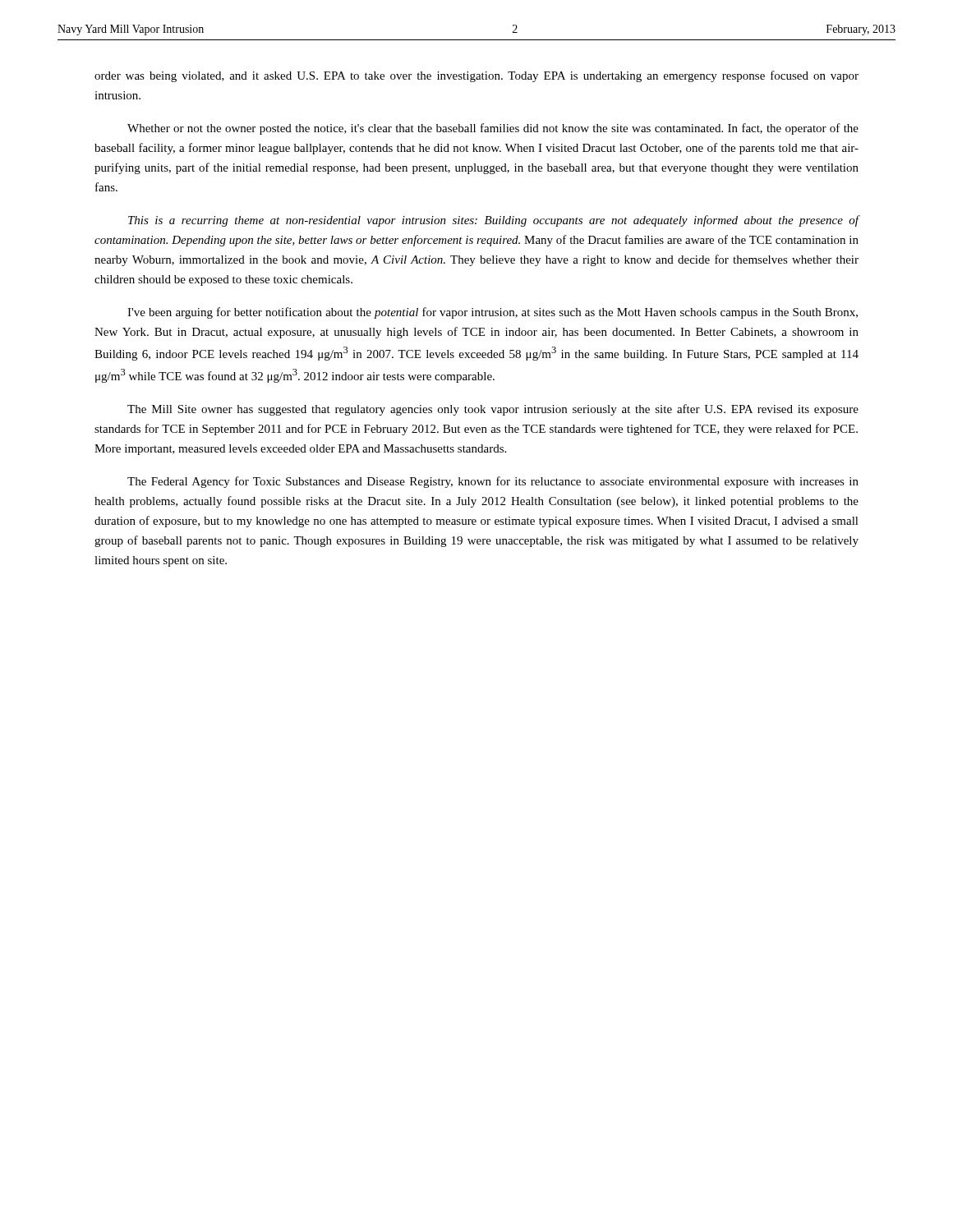
Task: Find the block on this page that starts "order was being violated, and it"
Action: (x=476, y=85)
